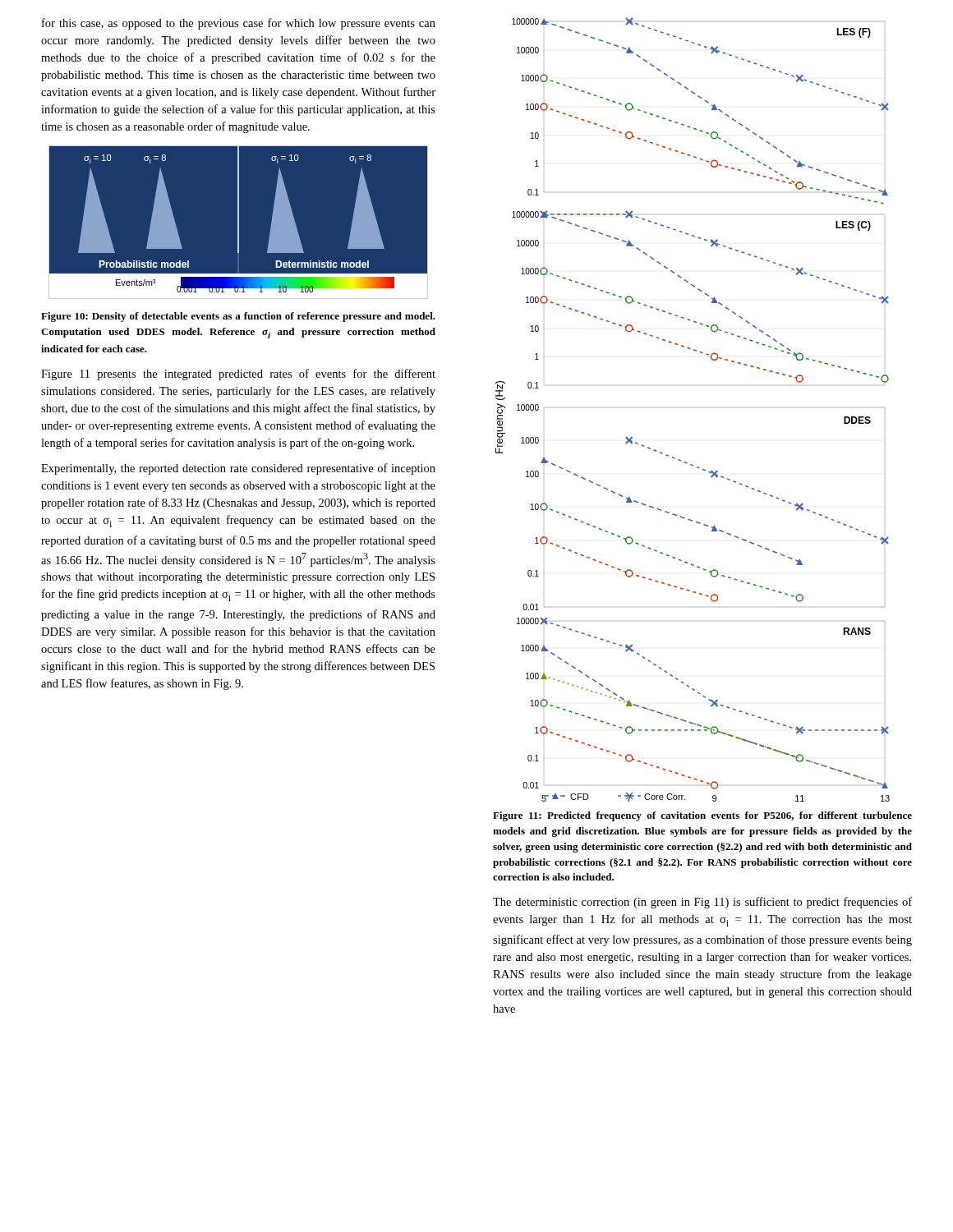
Task: Find the caption on this page that starts "Figure 11: Predicted frequency of cavitation"
Action: pos(702,846)
